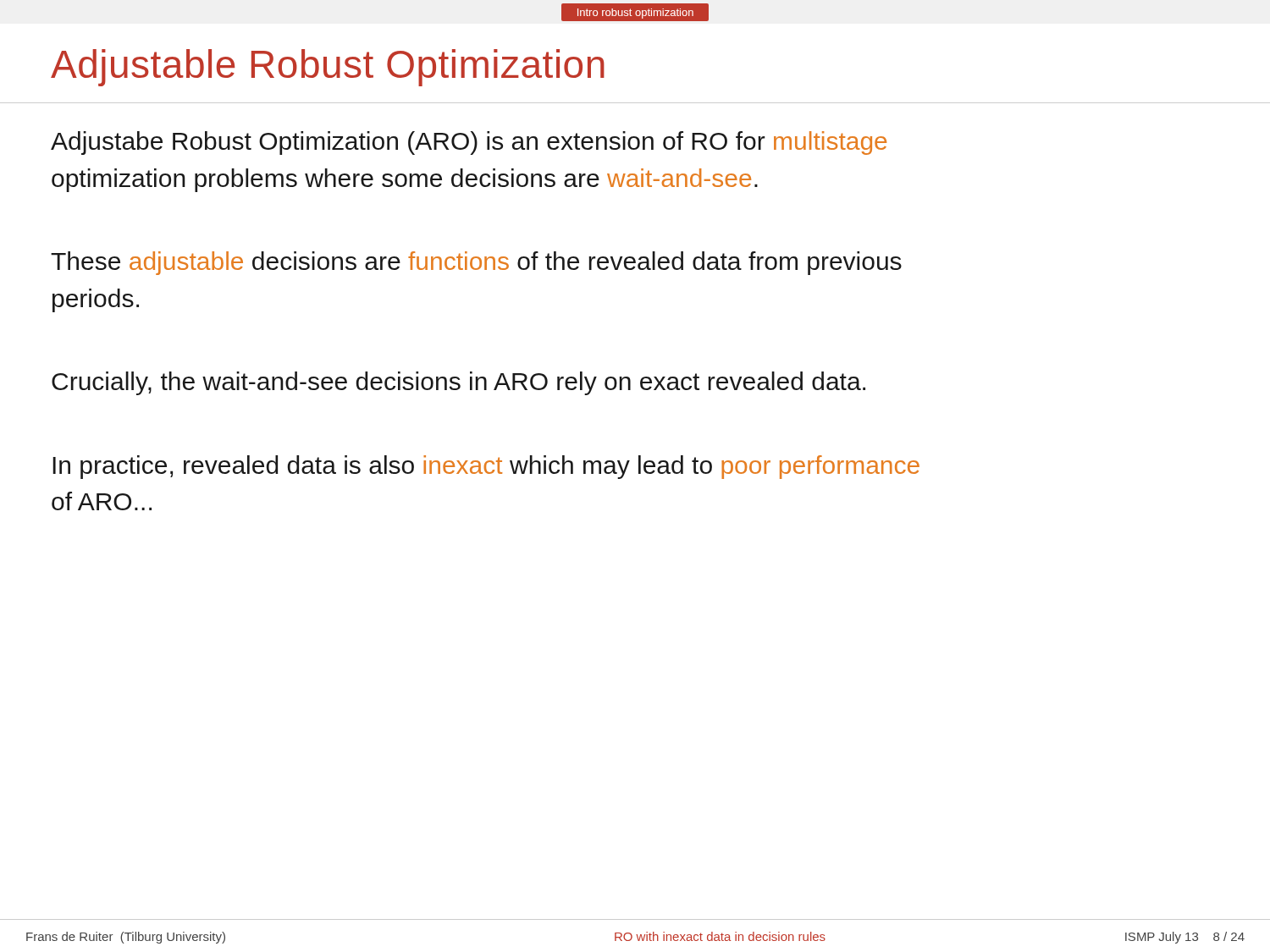1270x952 pixels.
Task: Locate the block of text that opens with "Crucially, the wait-and-see"
Action: (x=459, y=381)
